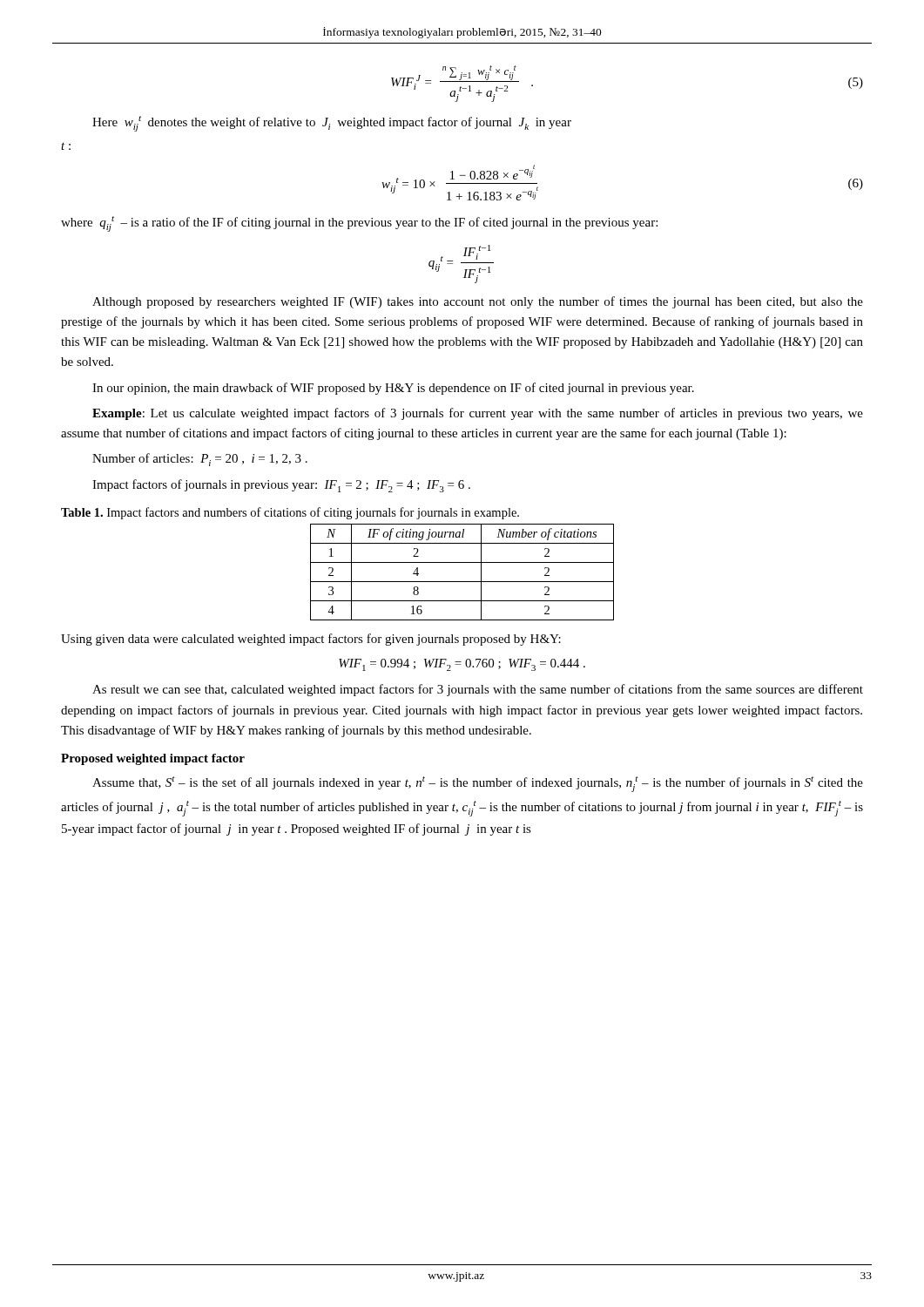Screen dimensions: 1307x924
Task: Click the formula that begins "wijt = 10 × 1 − 0.828 ×"
Action: click(x=492, y=183)
